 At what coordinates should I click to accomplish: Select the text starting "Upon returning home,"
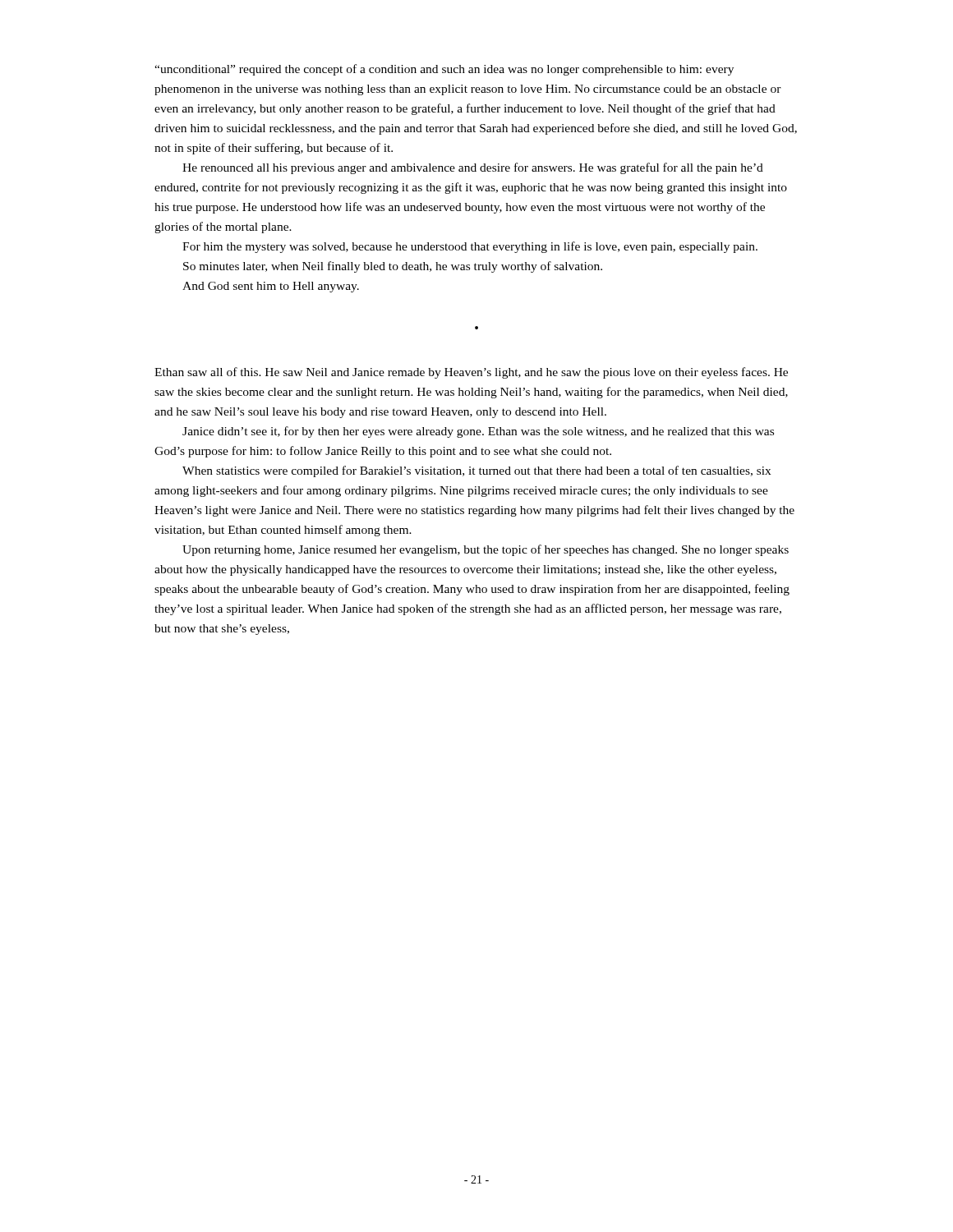(x=476, y=589)
